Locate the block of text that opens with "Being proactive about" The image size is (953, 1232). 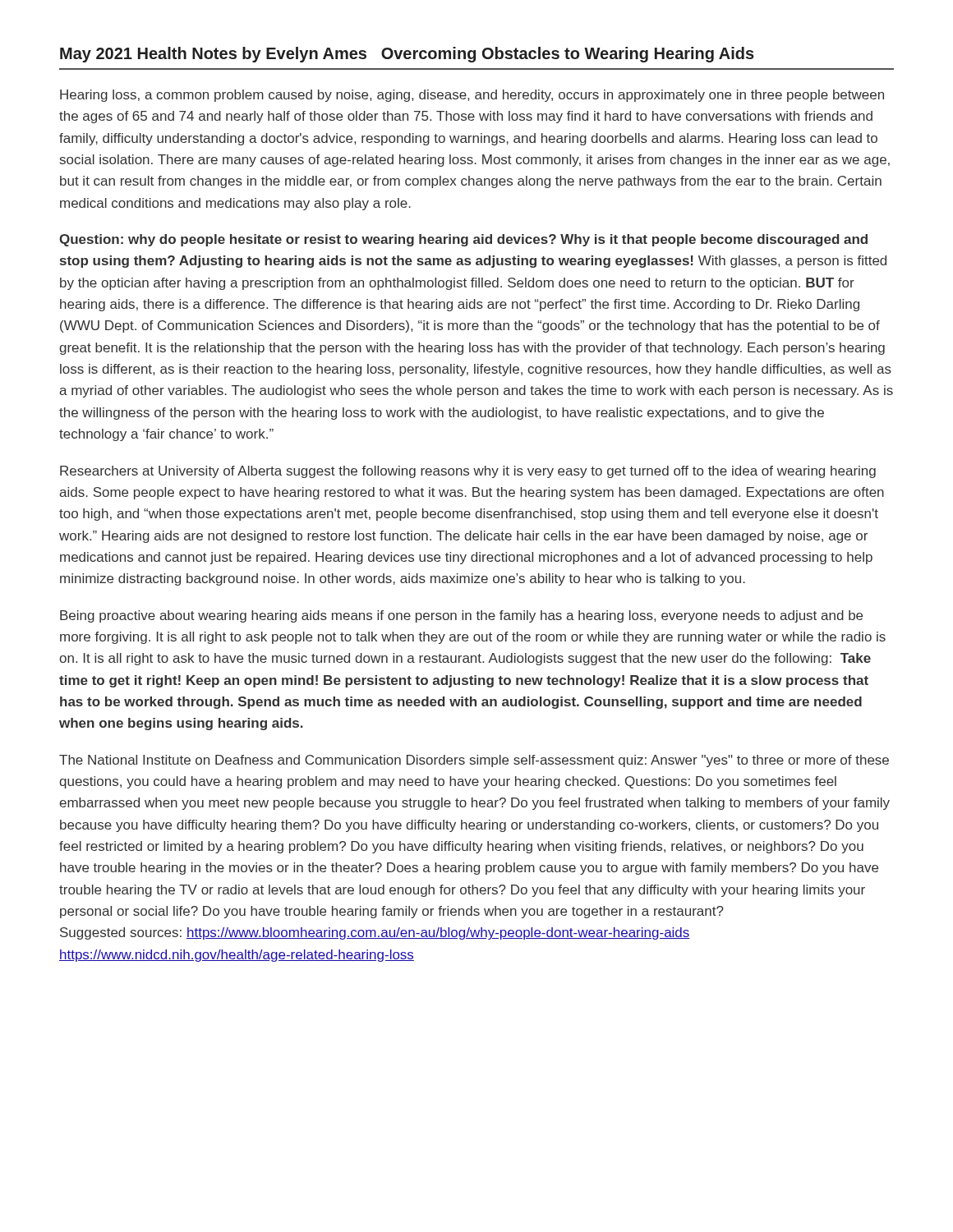pos(473,669)
